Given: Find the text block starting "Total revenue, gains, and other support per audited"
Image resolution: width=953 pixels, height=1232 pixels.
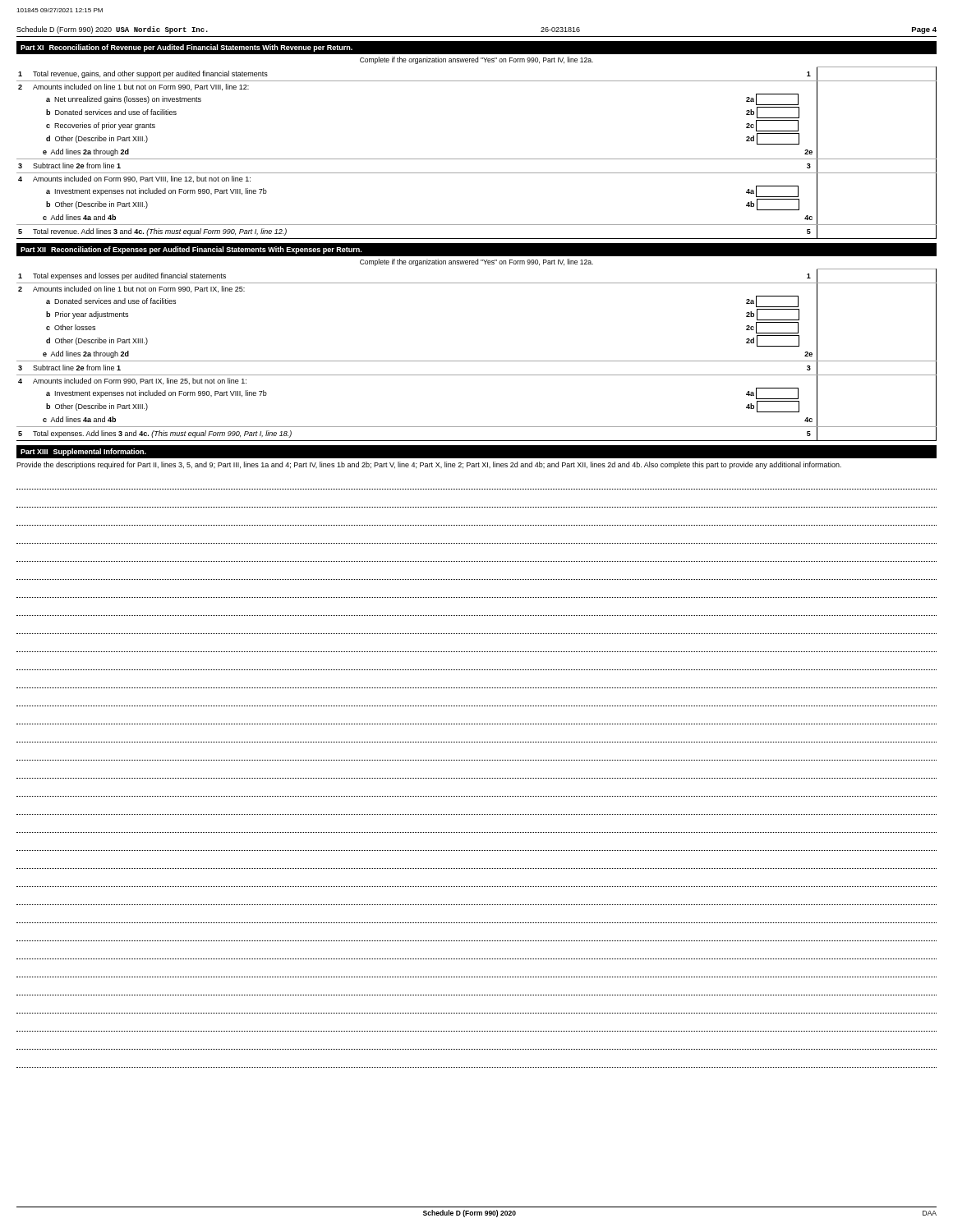Looking at the screenshot, I should [x=150, y=74].
